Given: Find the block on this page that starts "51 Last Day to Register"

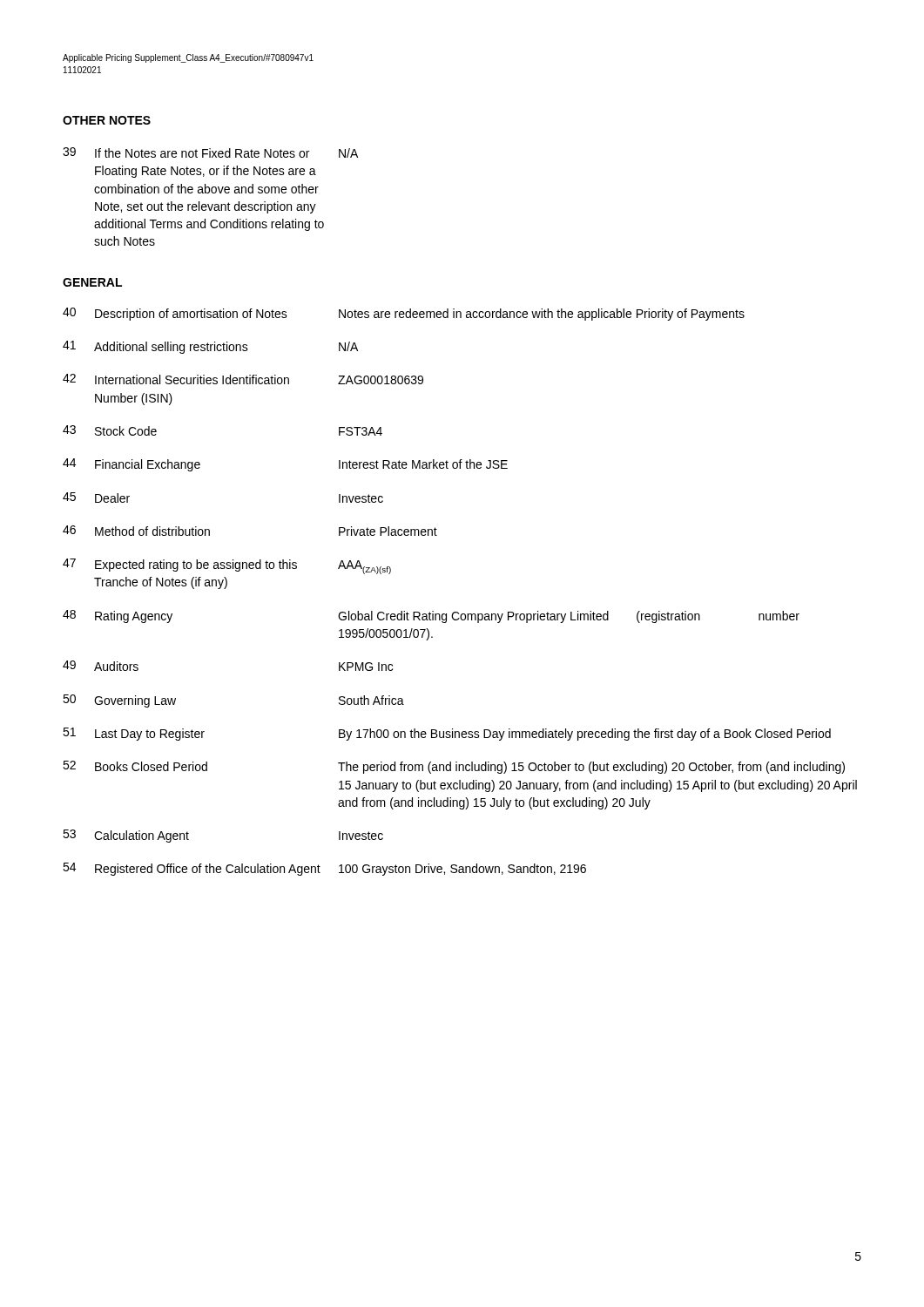Looking at the screenshot, I should (462, 734).
